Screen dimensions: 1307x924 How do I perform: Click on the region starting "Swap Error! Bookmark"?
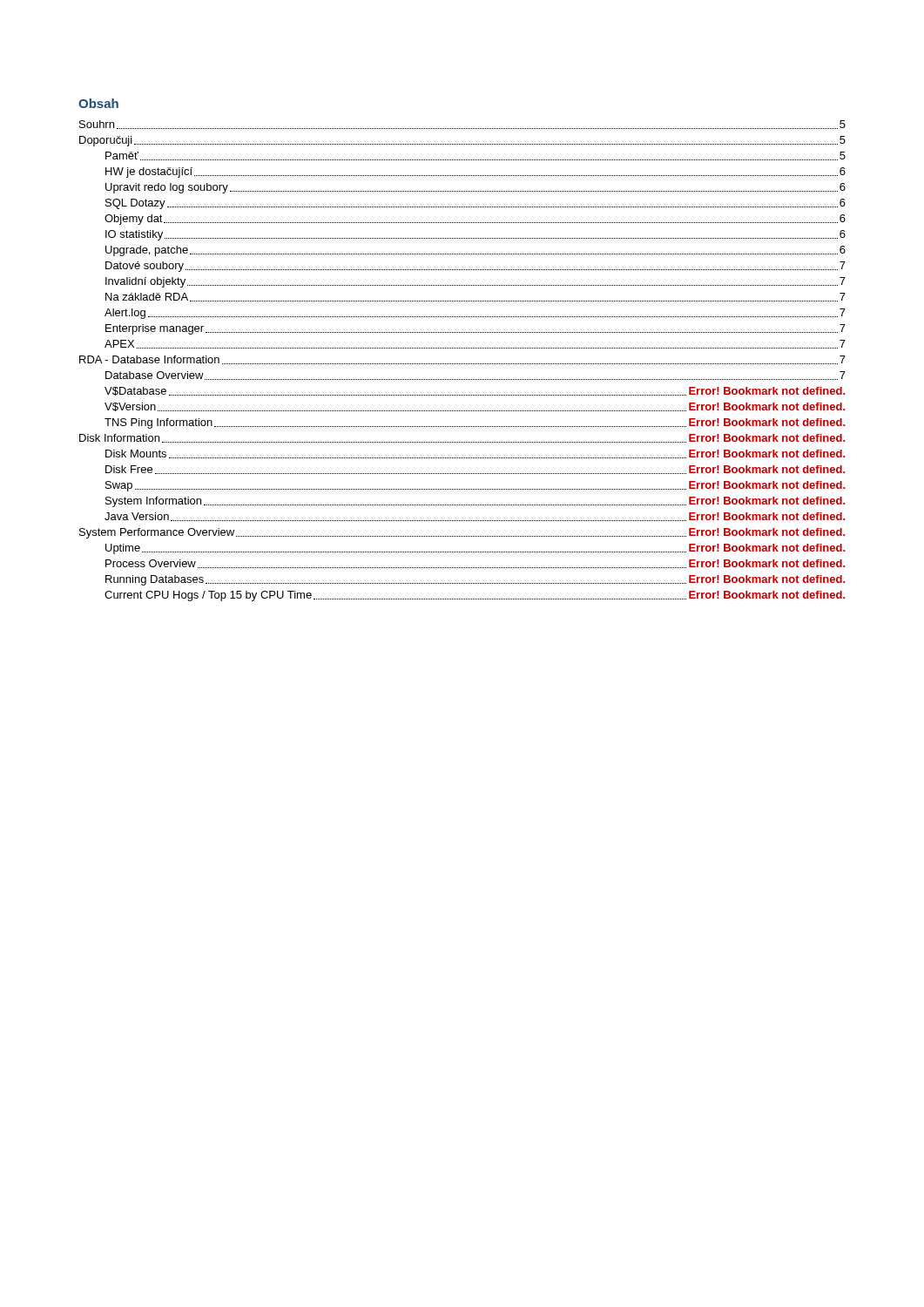[475, 485]
